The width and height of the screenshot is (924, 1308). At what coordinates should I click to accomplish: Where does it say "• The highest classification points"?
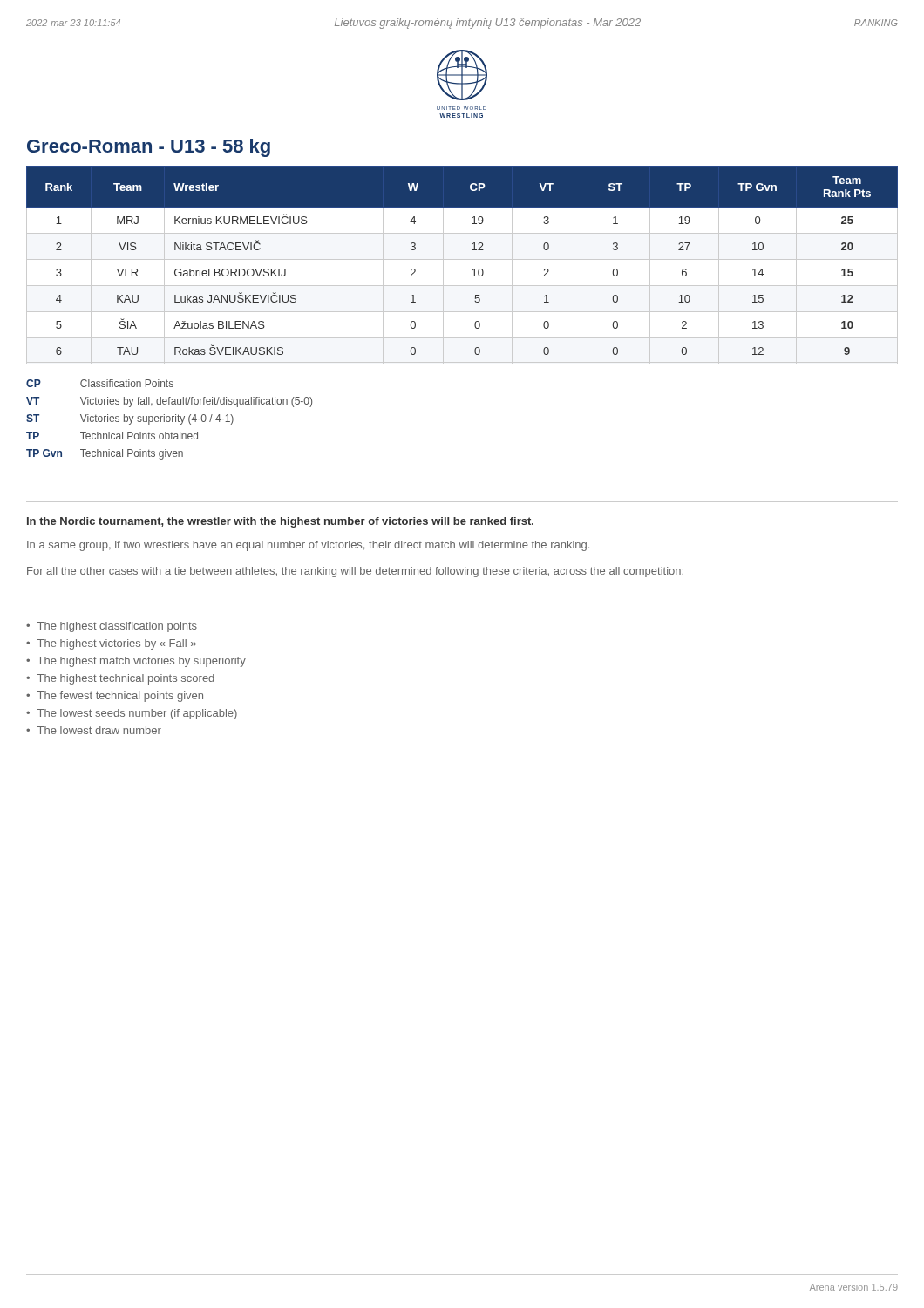112,626
